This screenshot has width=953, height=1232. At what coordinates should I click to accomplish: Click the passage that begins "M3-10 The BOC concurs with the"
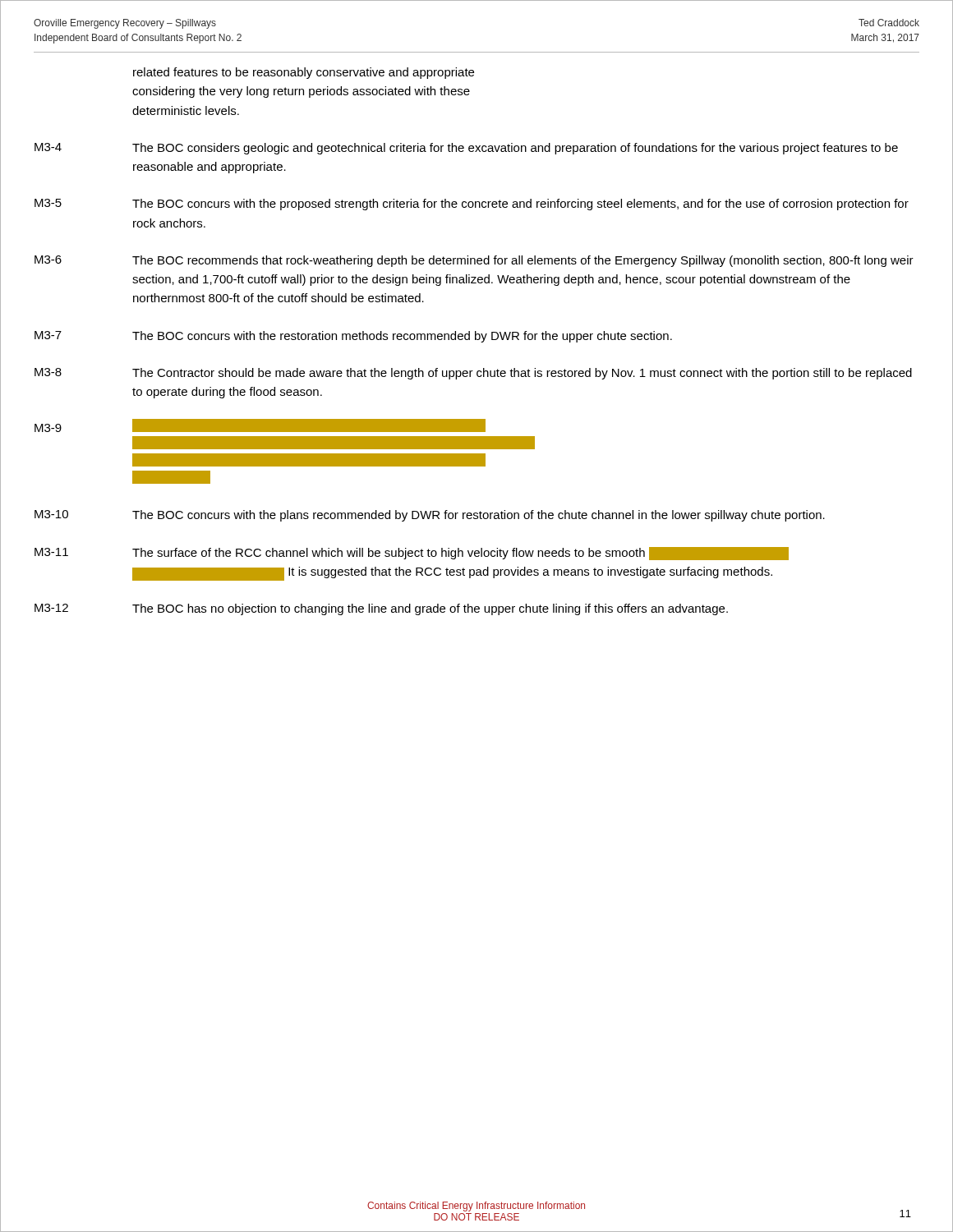[x=476, y=515]
